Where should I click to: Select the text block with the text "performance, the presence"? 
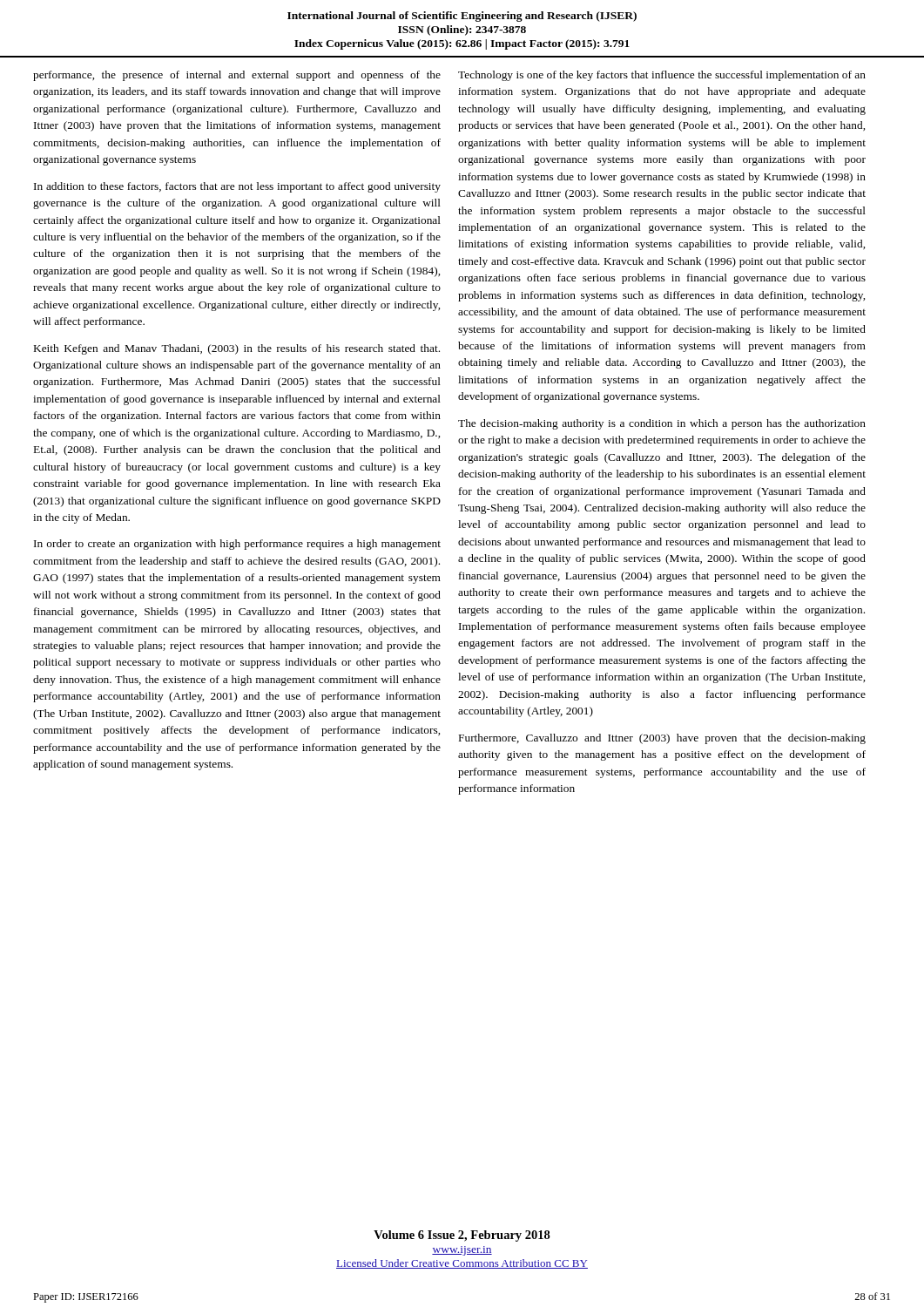(x=237, y=117)
